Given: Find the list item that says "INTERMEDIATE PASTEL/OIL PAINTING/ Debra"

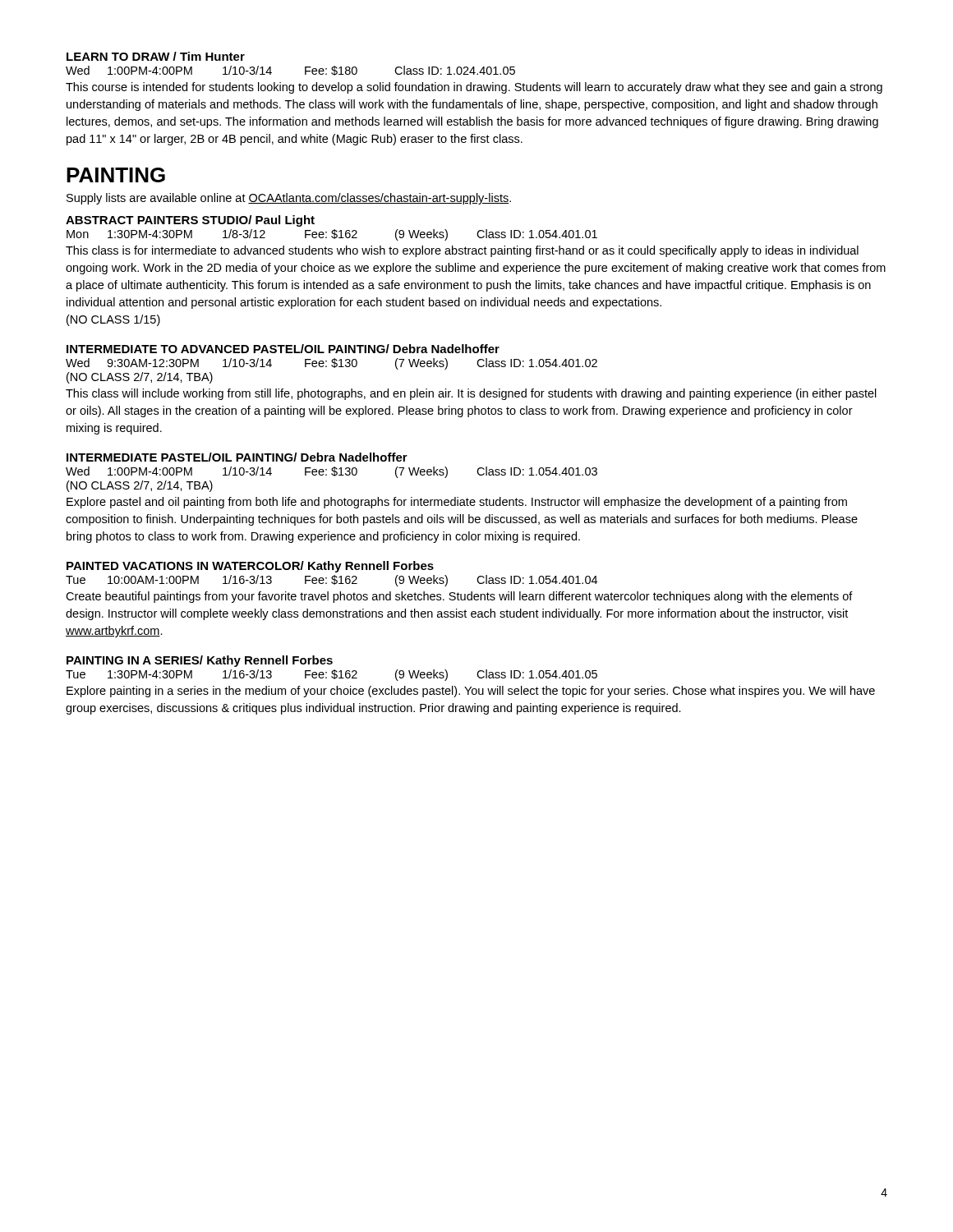Looking at the screenshot, I should click(x=476, y=498).
